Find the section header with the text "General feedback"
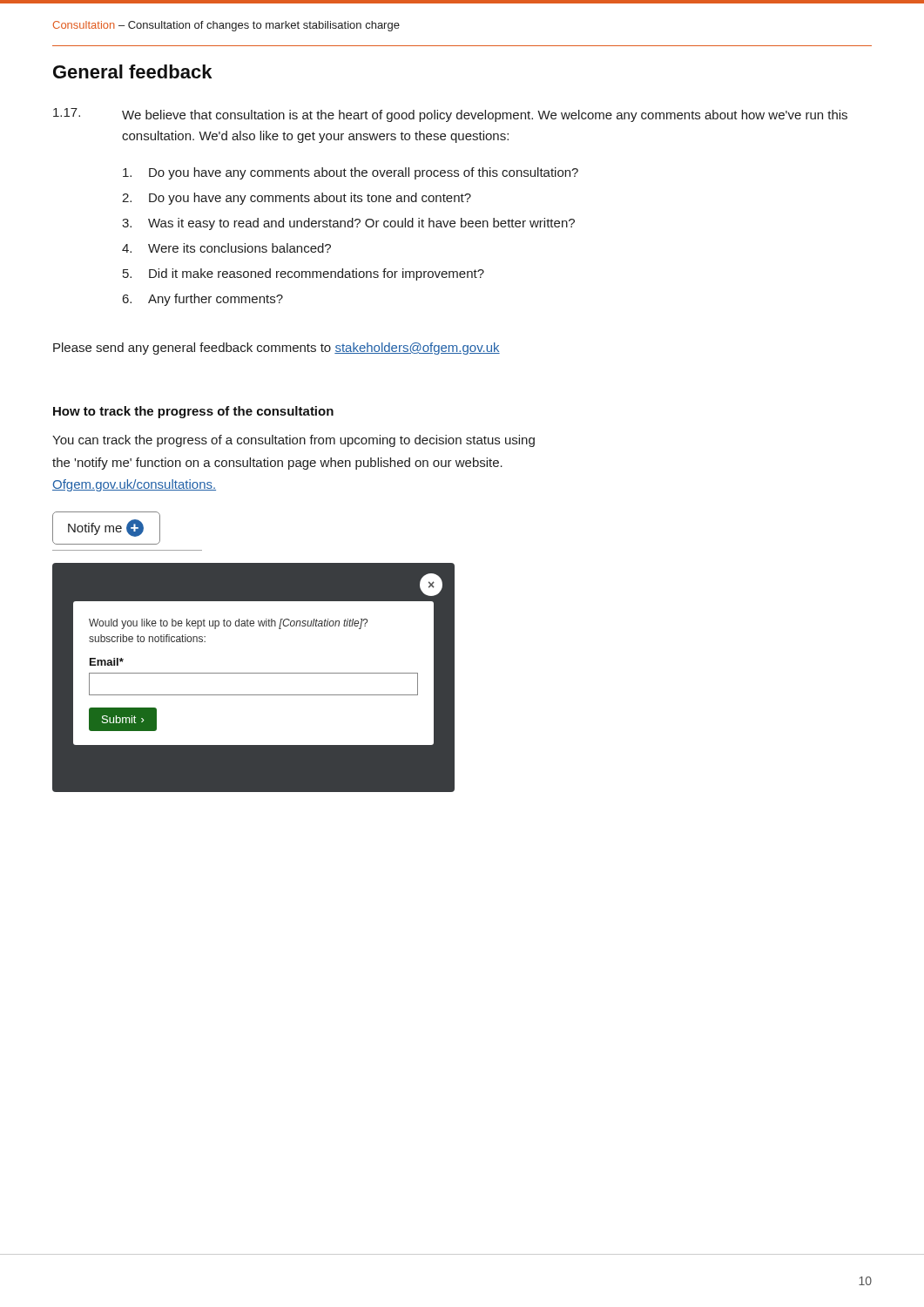Screen dimensions: 1307x924 click(132, 72)
